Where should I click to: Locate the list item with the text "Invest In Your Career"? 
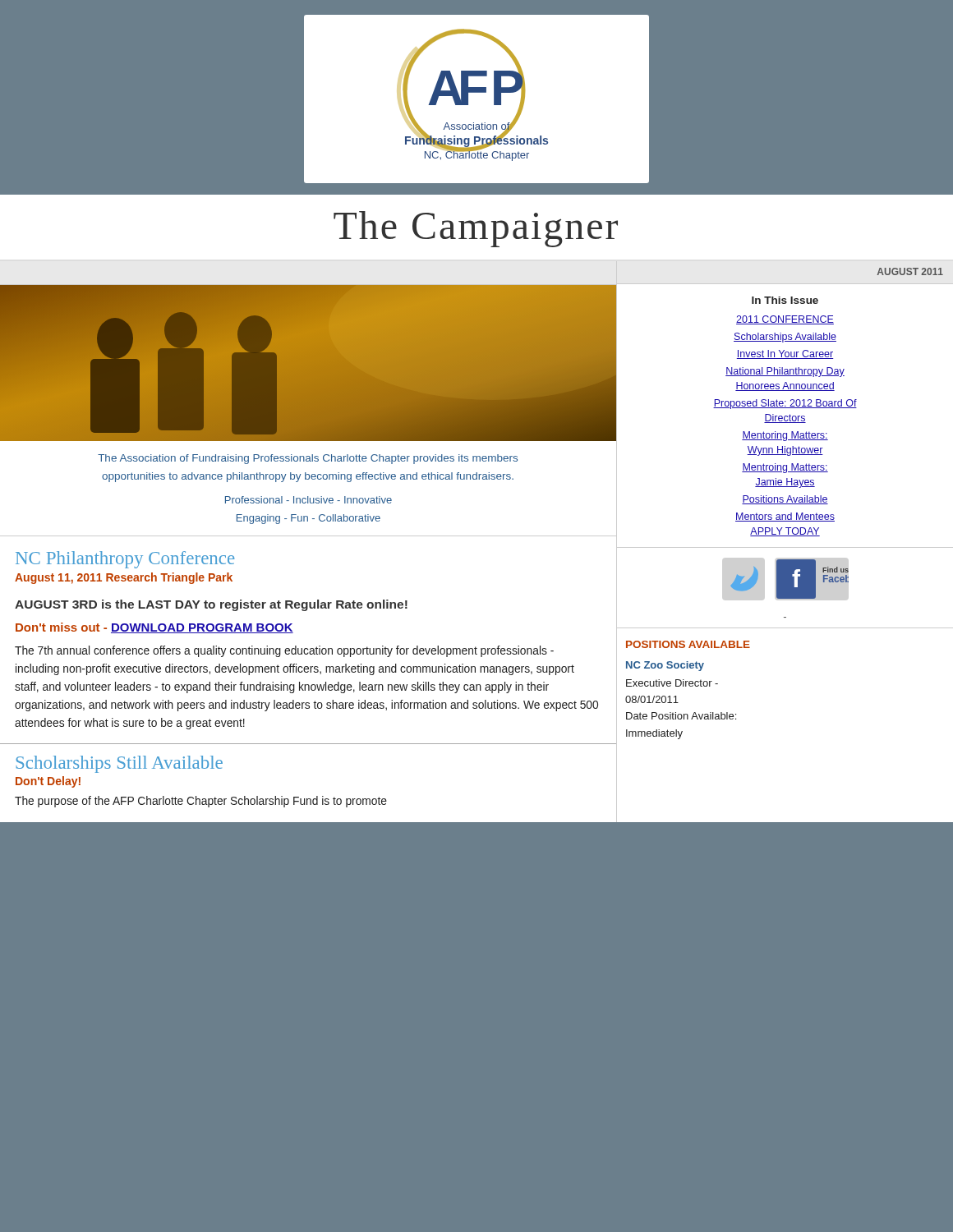[x=785, y=354]
